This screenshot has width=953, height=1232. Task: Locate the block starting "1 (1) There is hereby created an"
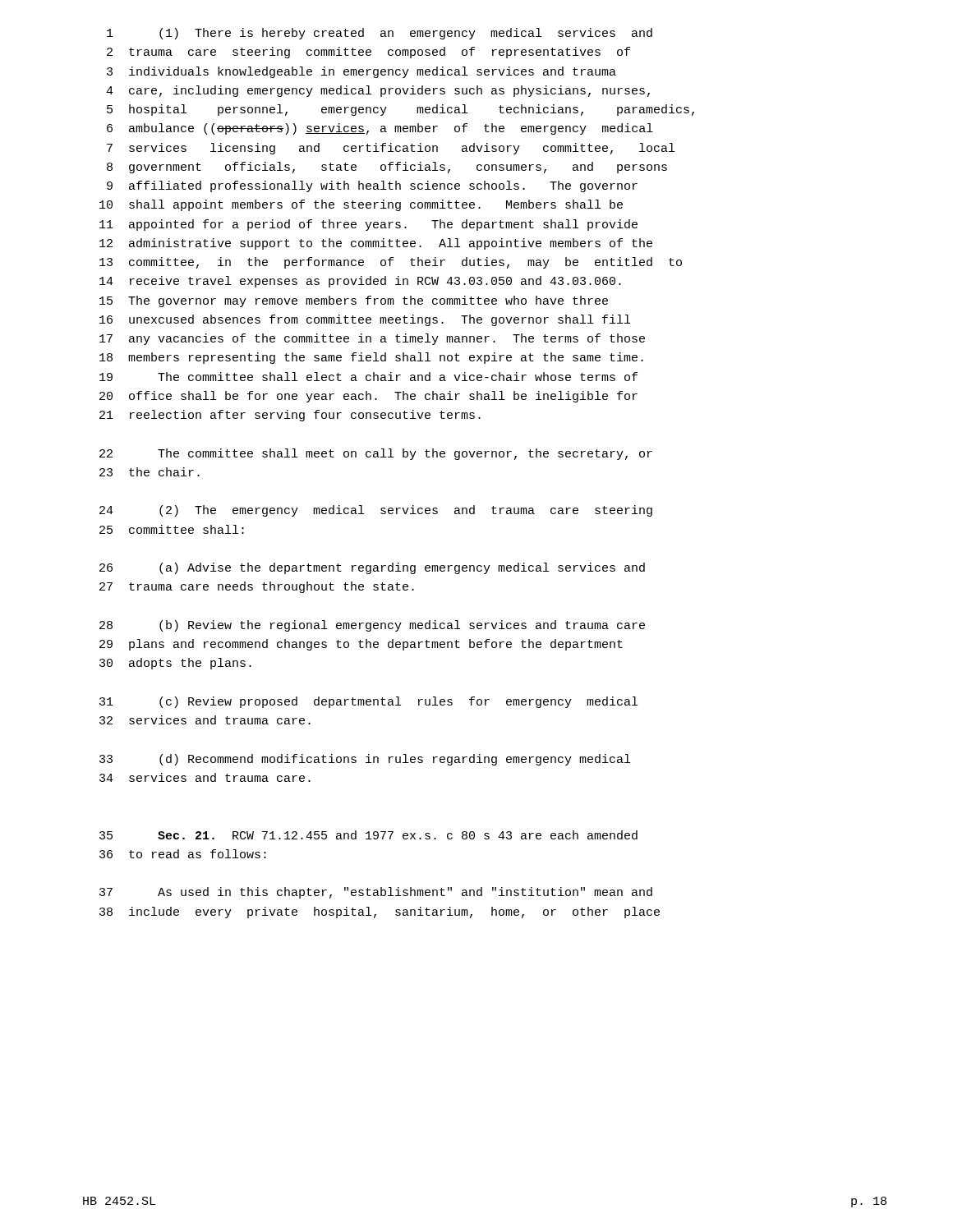[380, 34]
